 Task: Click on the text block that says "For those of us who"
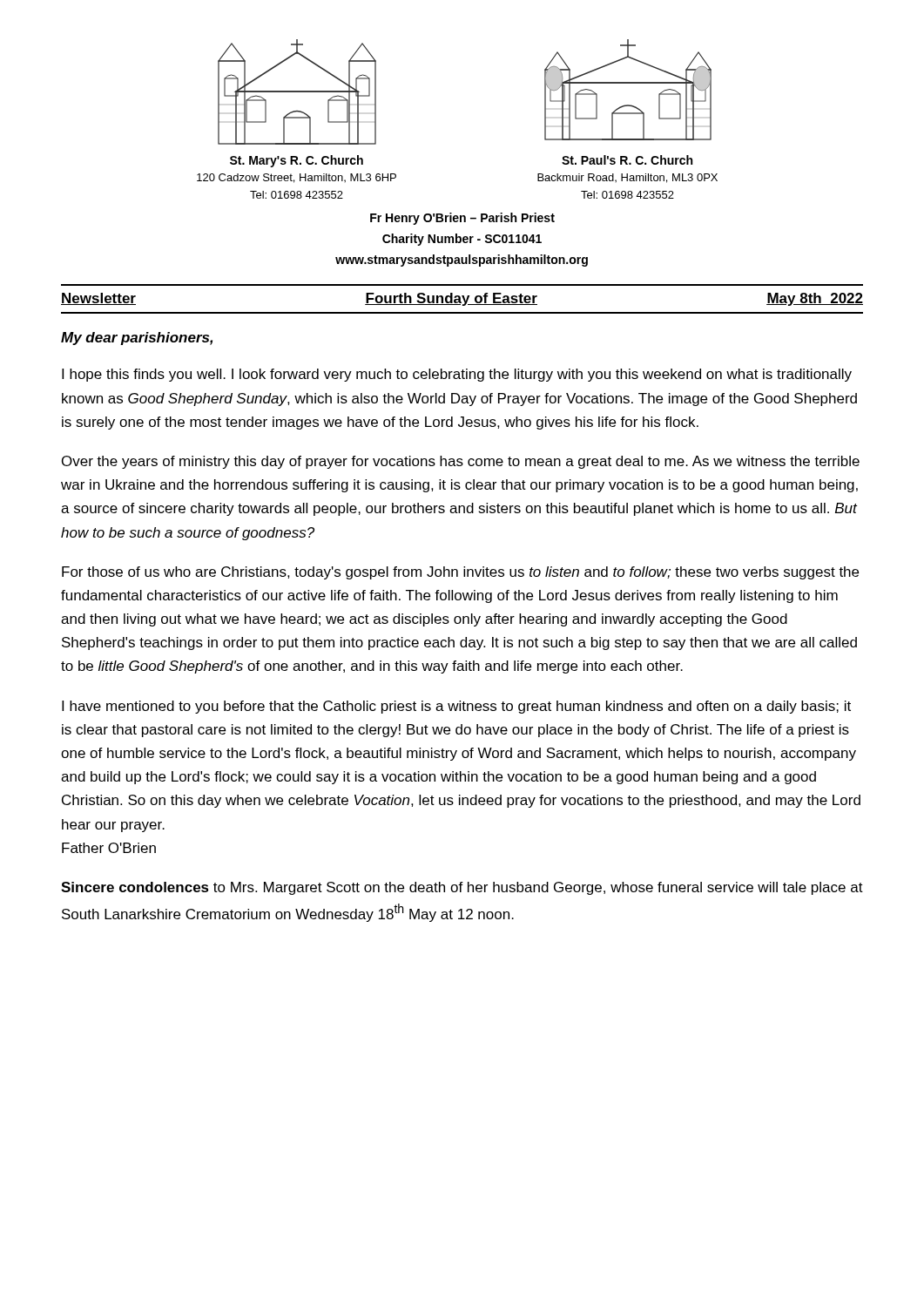(460, 619)
